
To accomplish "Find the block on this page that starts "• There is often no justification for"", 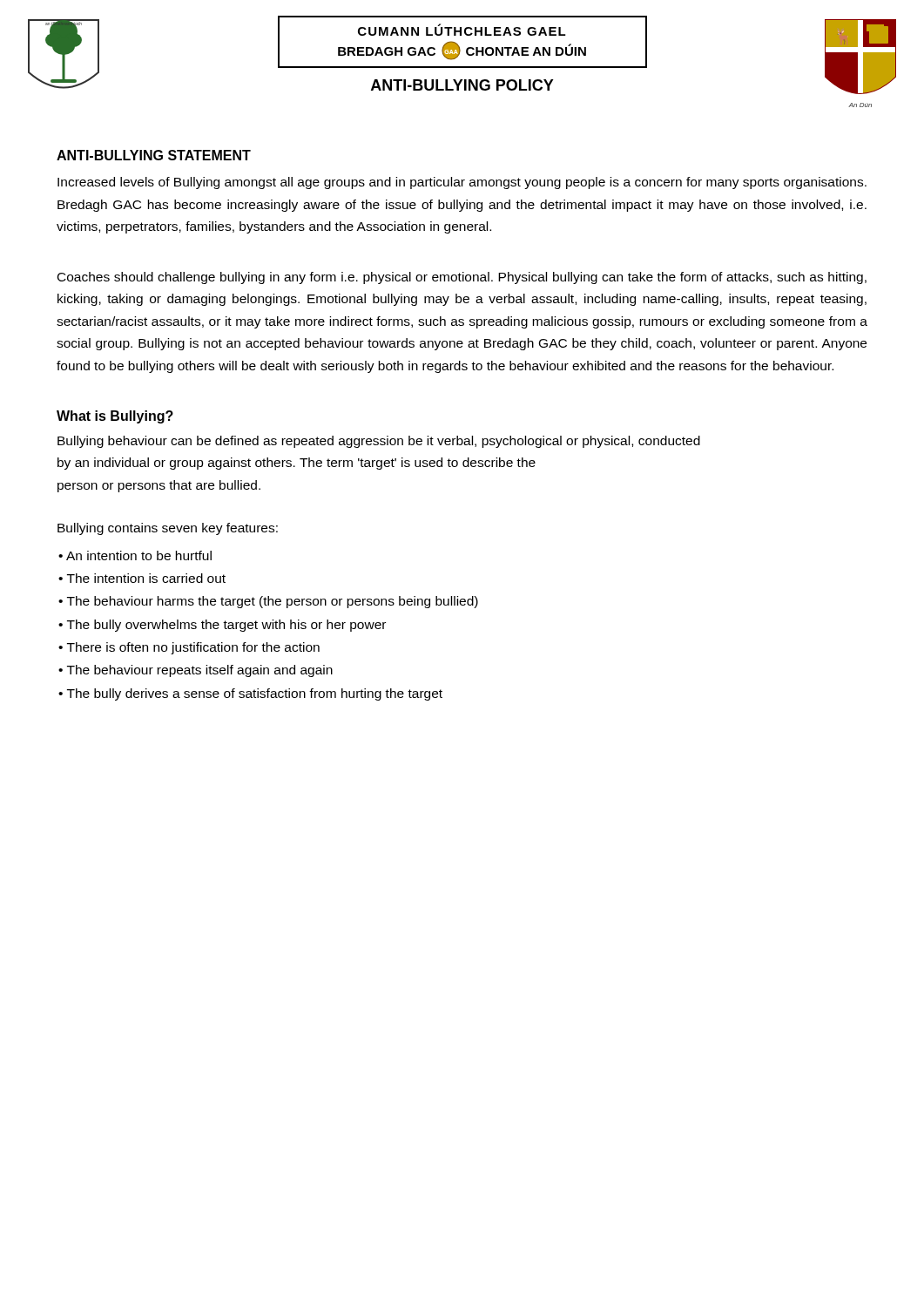I will pos(189,647).
